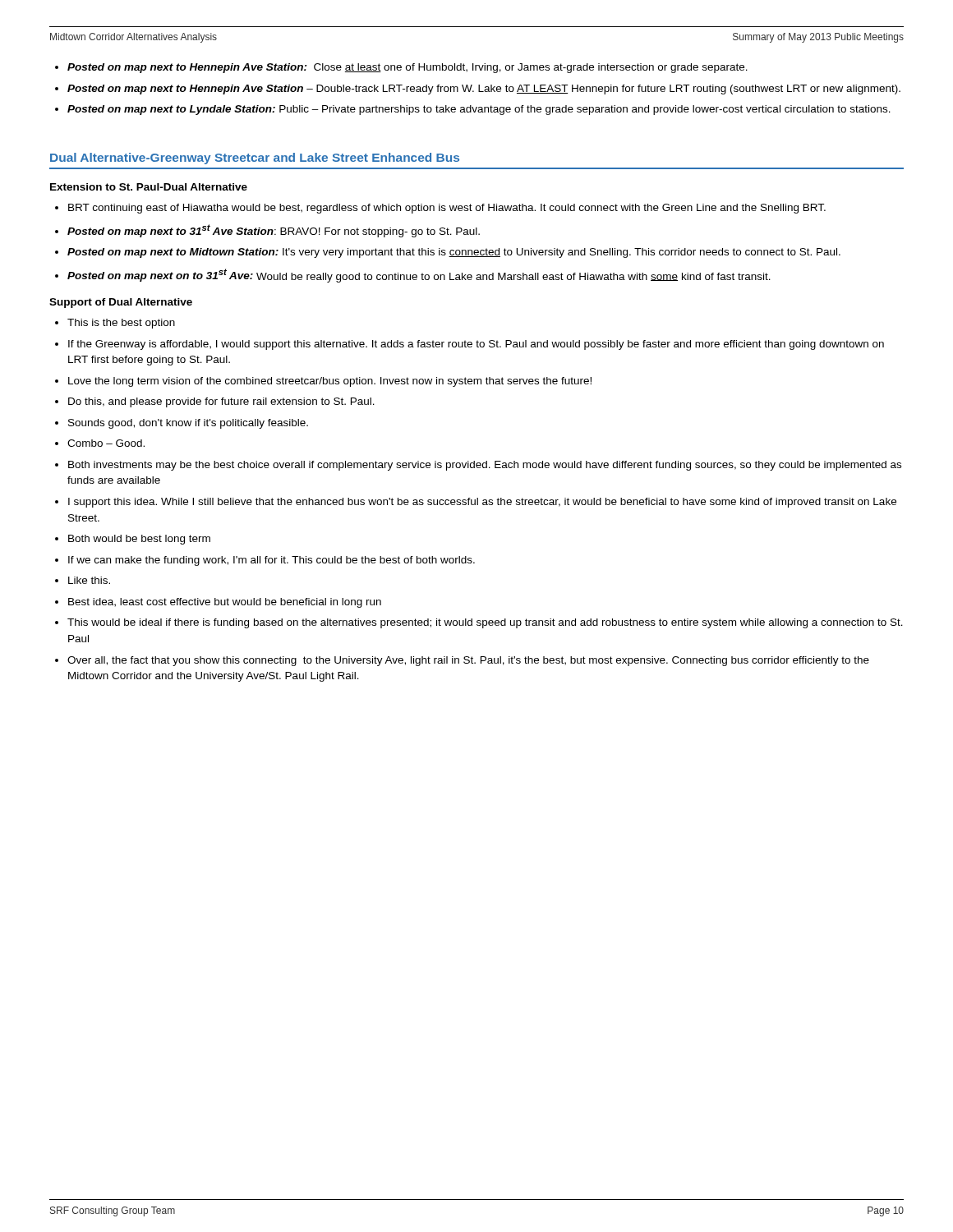Click on the block starting "Love the long term"
953x1232 pixels.
point(330,380)
